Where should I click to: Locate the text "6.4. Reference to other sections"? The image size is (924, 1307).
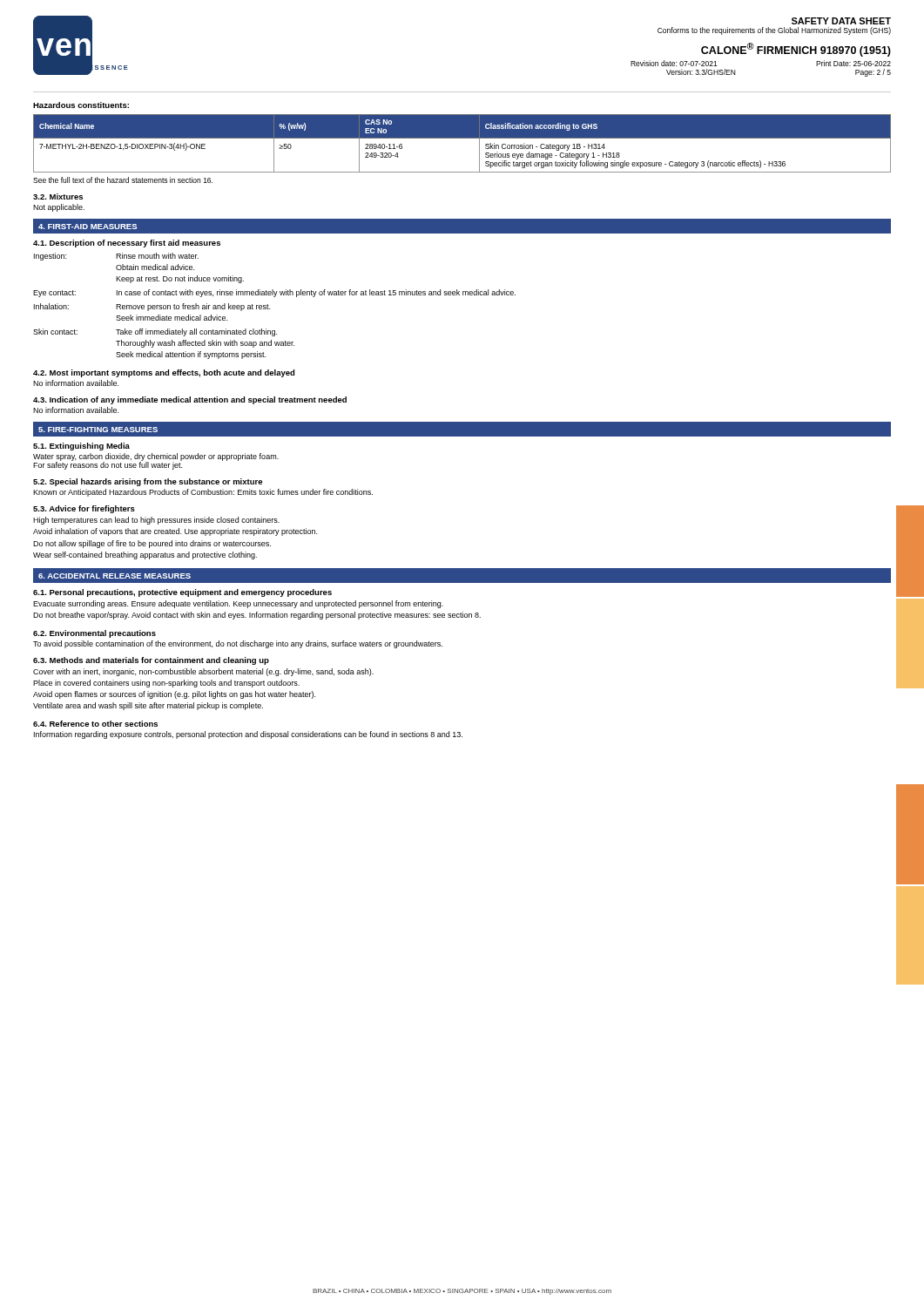tap(96, 724)
